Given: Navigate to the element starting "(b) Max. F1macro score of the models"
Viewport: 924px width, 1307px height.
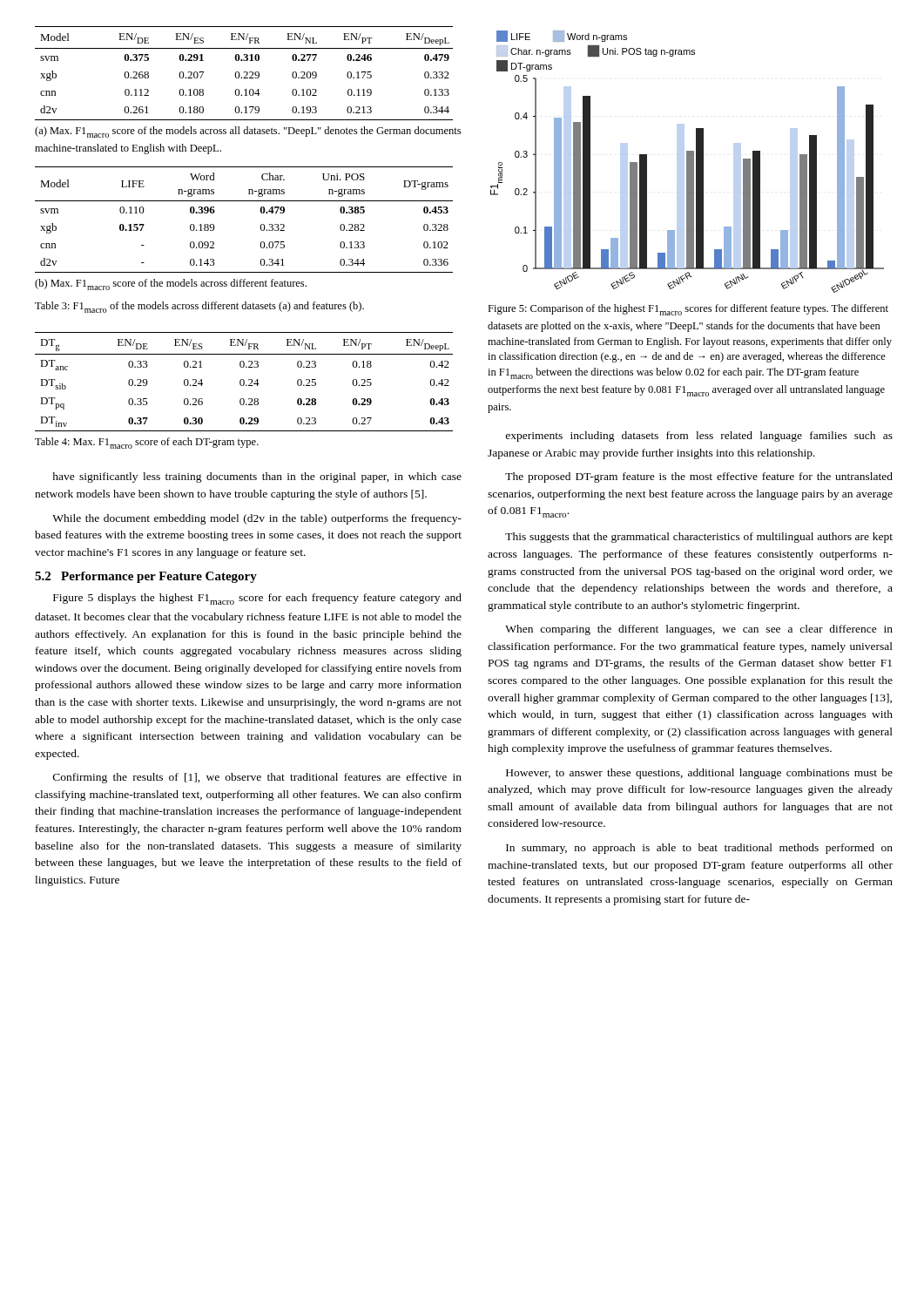Looking at the screenshot, I should (x=171, y=284).
